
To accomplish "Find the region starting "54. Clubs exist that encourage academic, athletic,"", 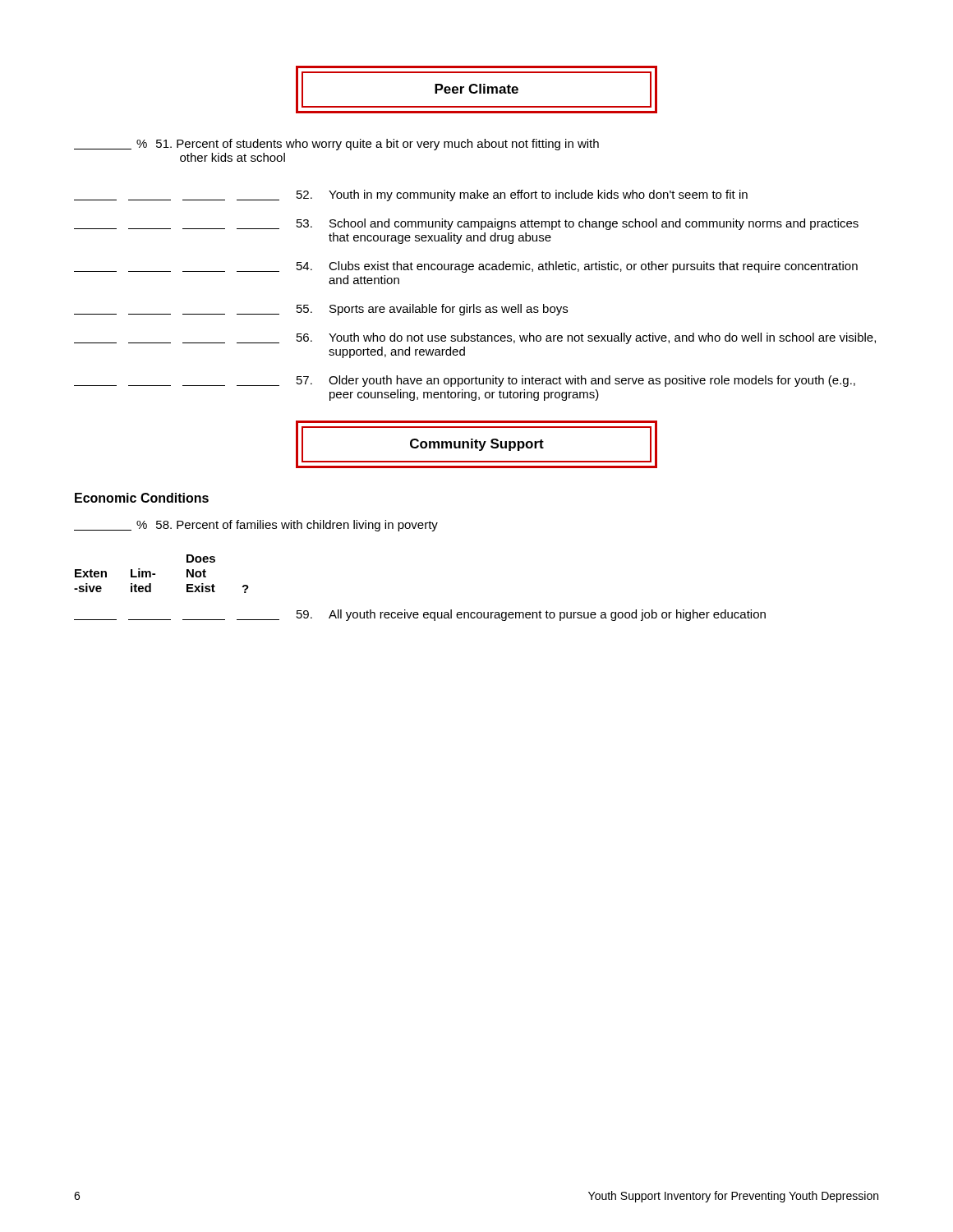I will coord(476,273).
